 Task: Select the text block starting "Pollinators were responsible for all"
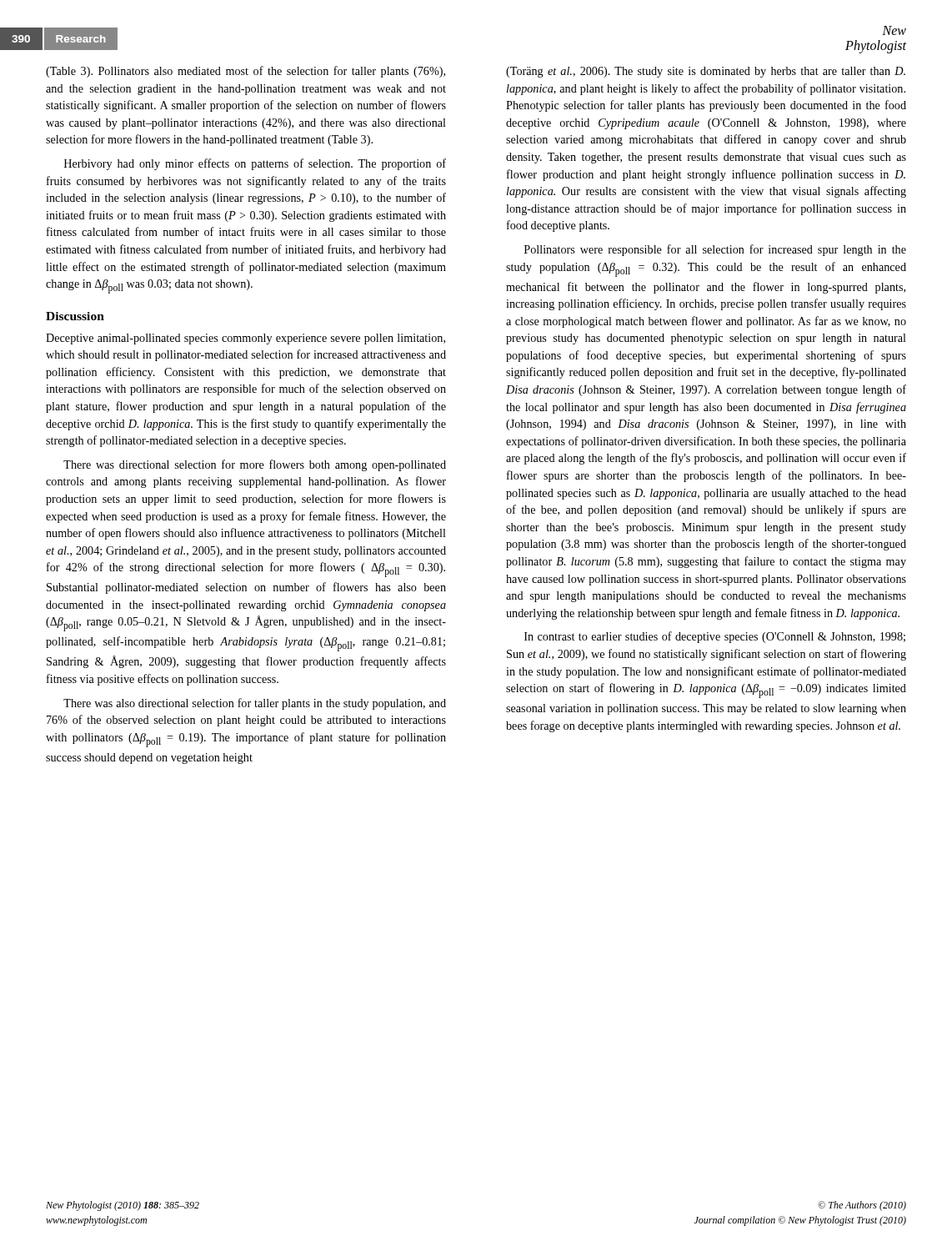[x=706, y=431]
